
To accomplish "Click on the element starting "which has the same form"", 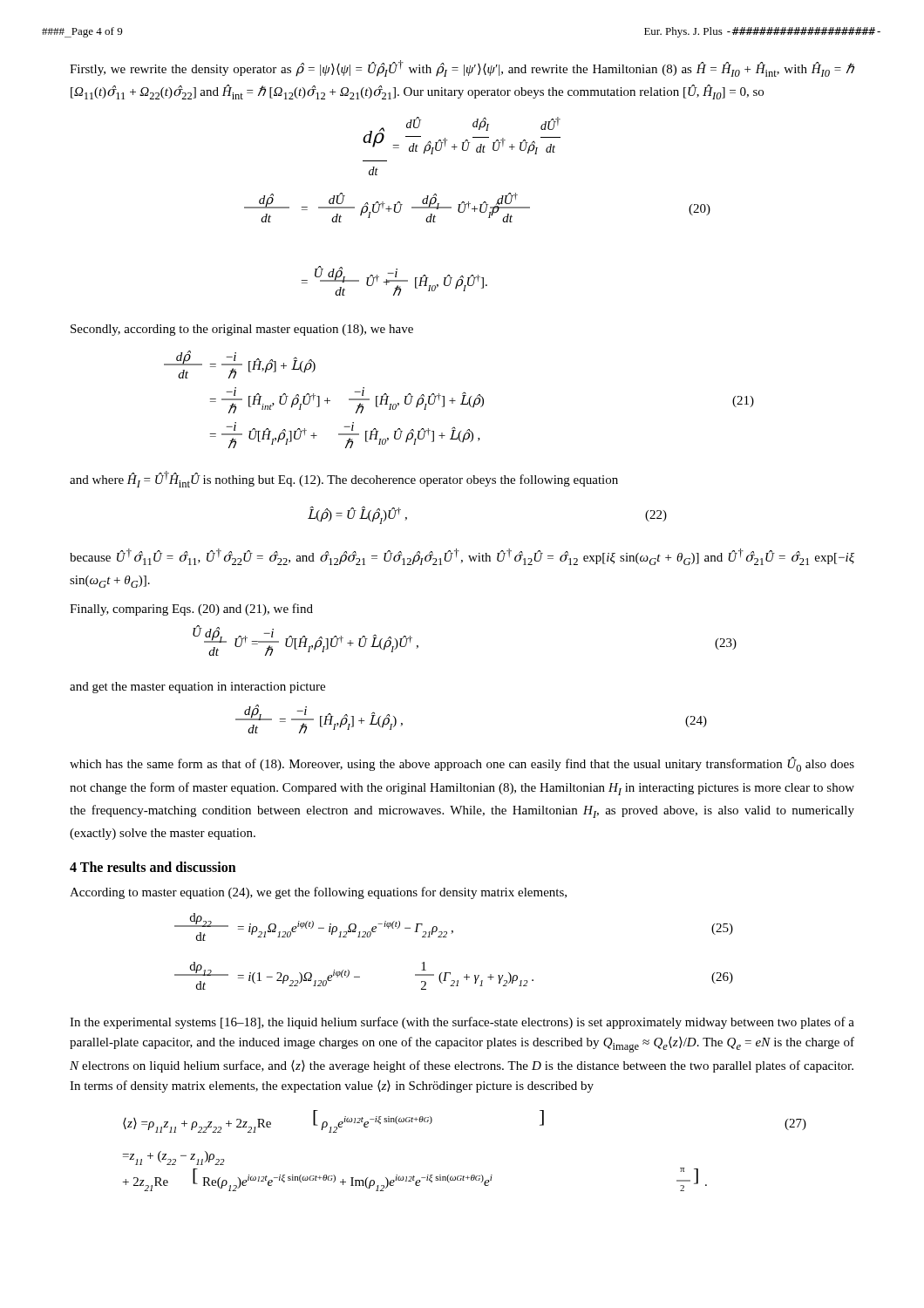I will pos(462,799).
